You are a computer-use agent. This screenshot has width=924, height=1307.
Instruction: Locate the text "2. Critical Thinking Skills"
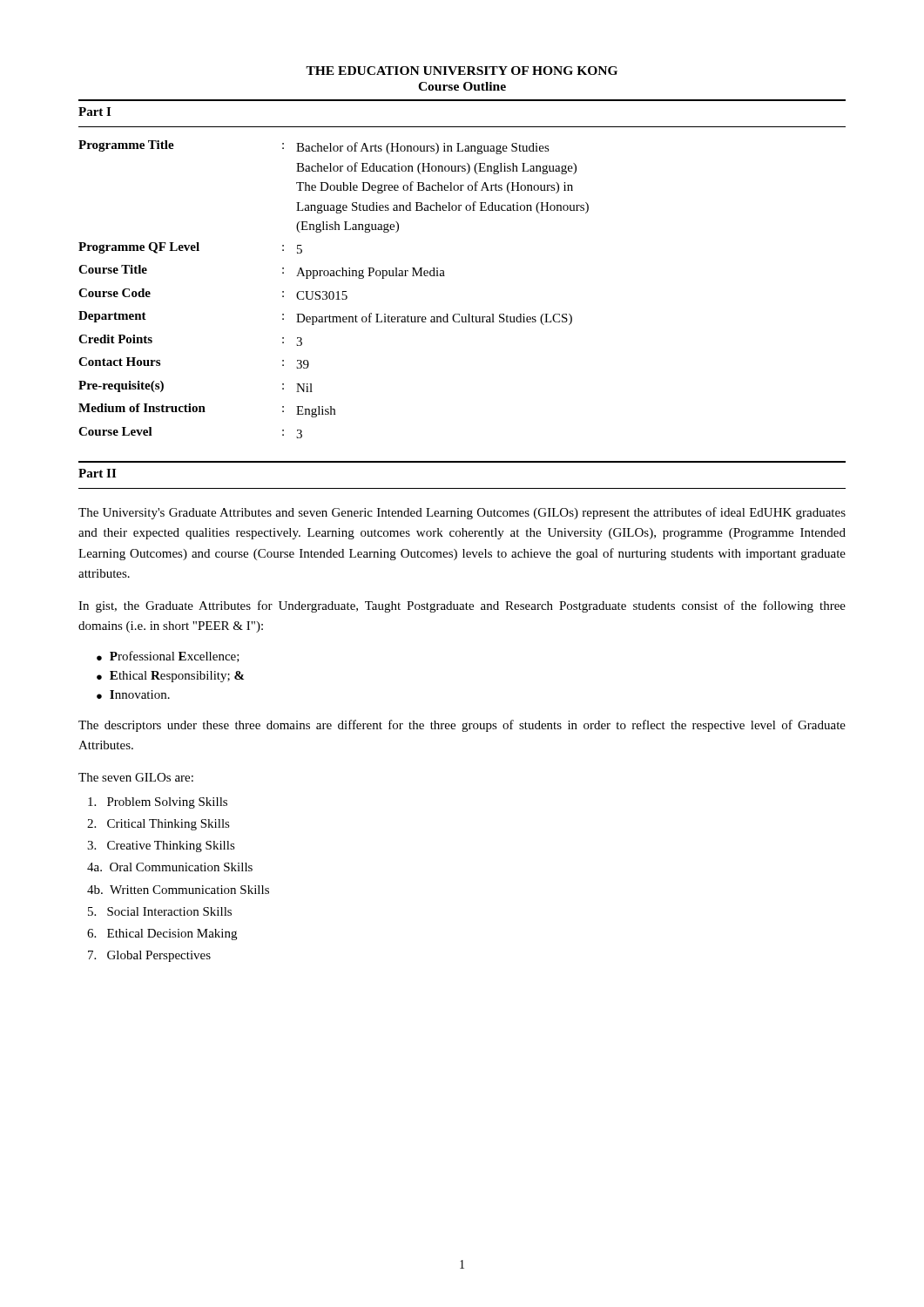point(158,823)
